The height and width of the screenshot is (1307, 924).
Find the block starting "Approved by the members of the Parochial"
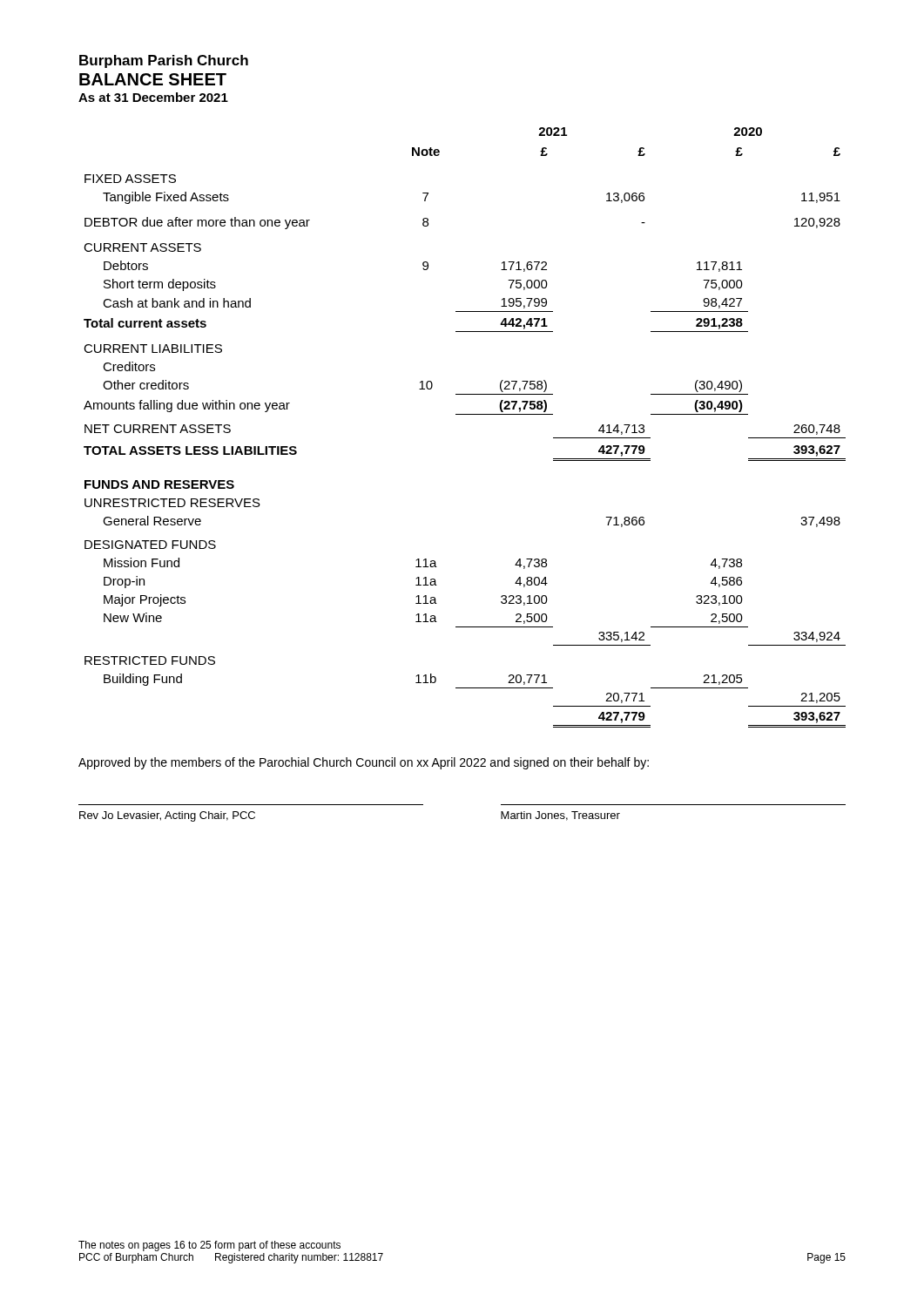pos(364,762)
